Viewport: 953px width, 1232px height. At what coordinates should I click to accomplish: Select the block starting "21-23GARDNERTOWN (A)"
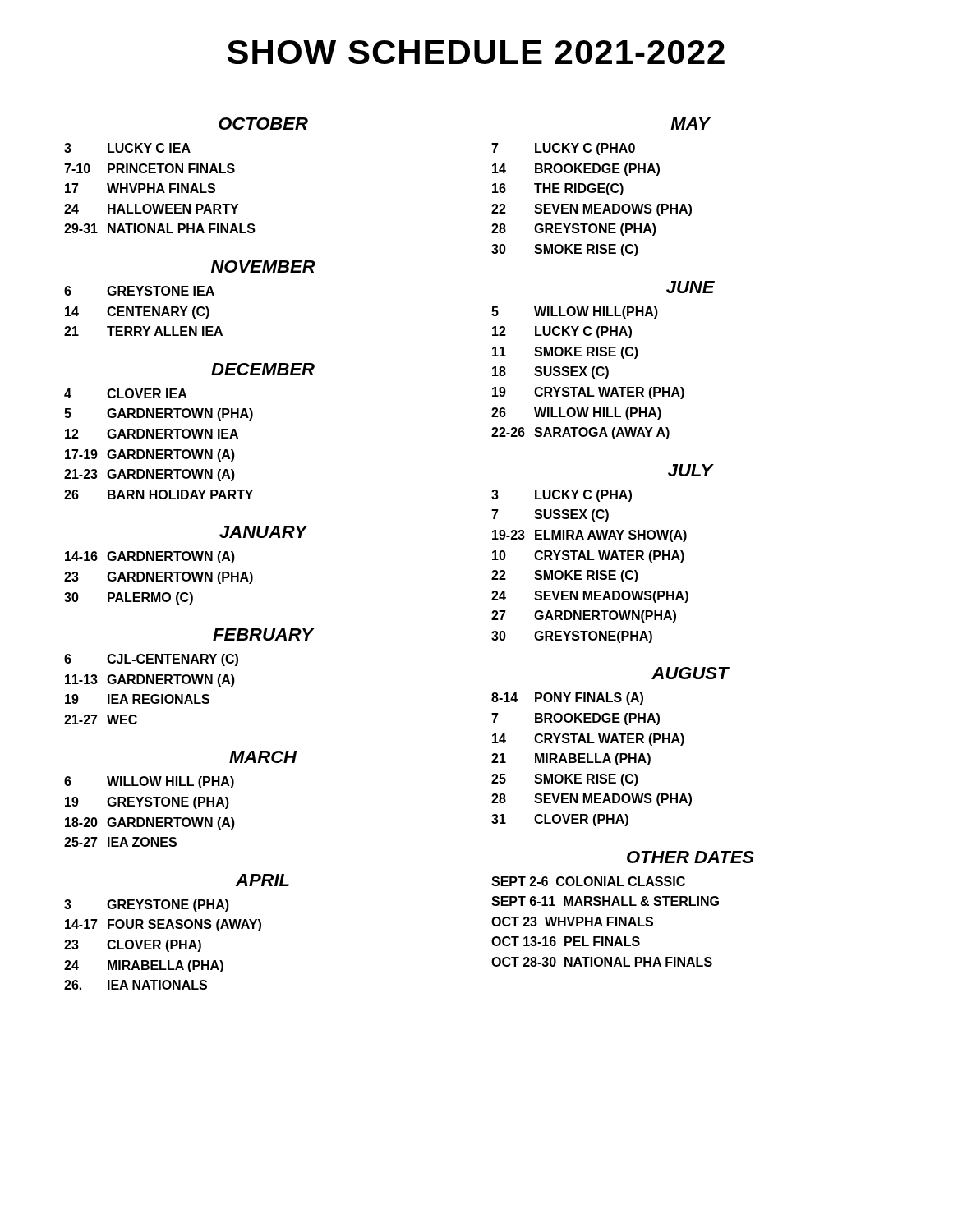pyautogui.click(x=150, y=475)
